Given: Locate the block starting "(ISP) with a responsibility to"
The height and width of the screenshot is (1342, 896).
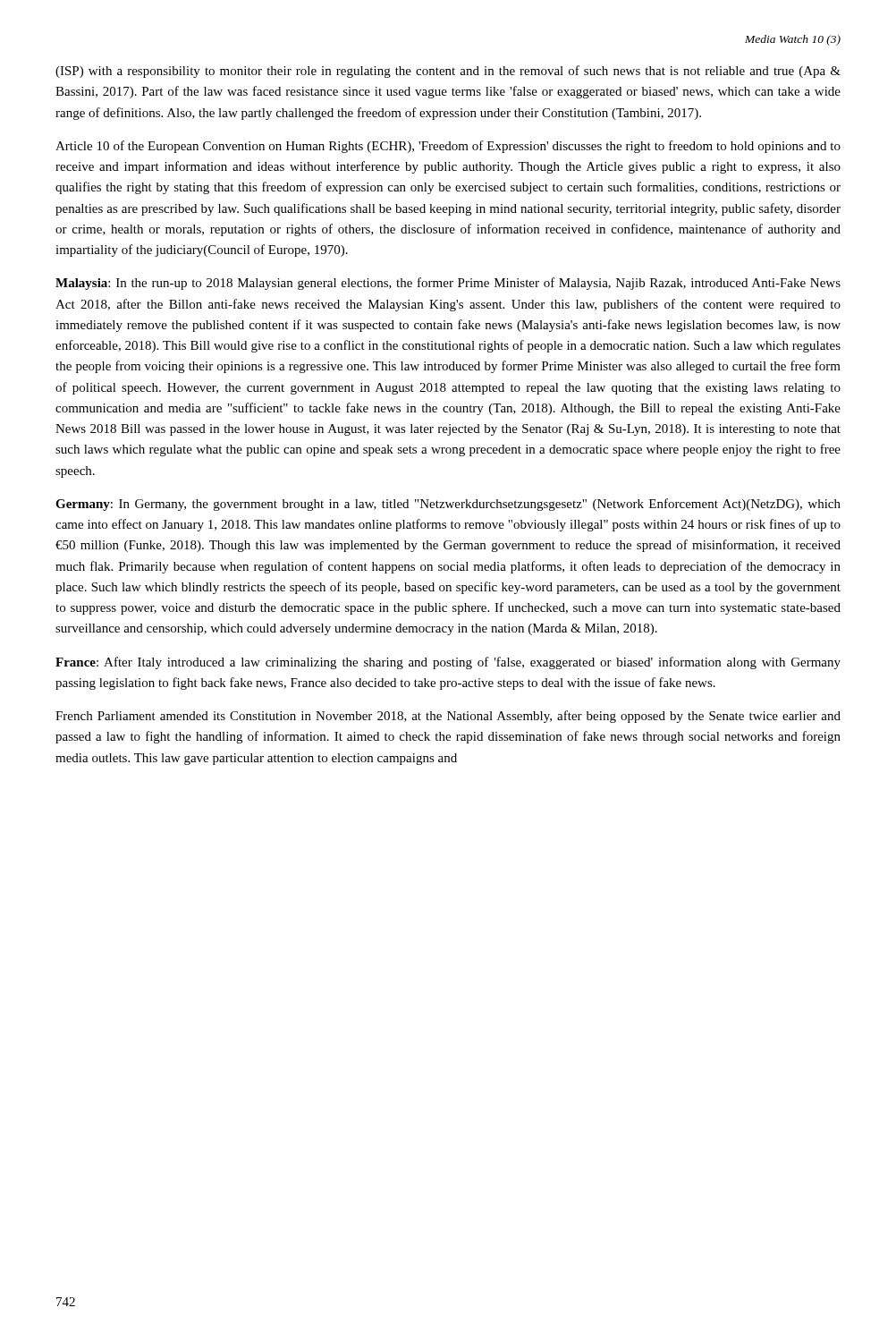Looking at the screenshot, I should click(x=448, y=91).
